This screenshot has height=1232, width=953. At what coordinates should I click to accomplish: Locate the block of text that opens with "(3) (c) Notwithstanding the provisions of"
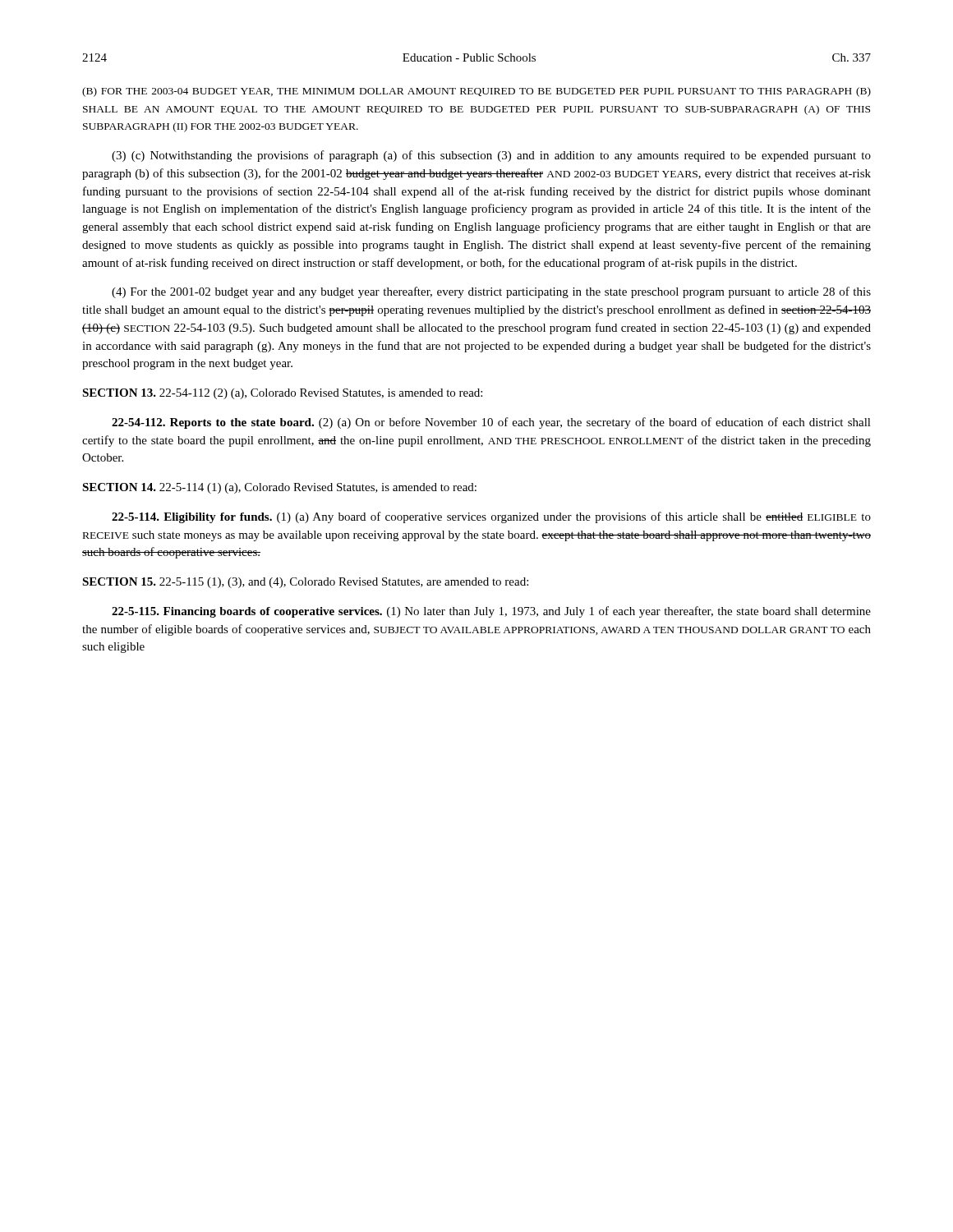476,210
